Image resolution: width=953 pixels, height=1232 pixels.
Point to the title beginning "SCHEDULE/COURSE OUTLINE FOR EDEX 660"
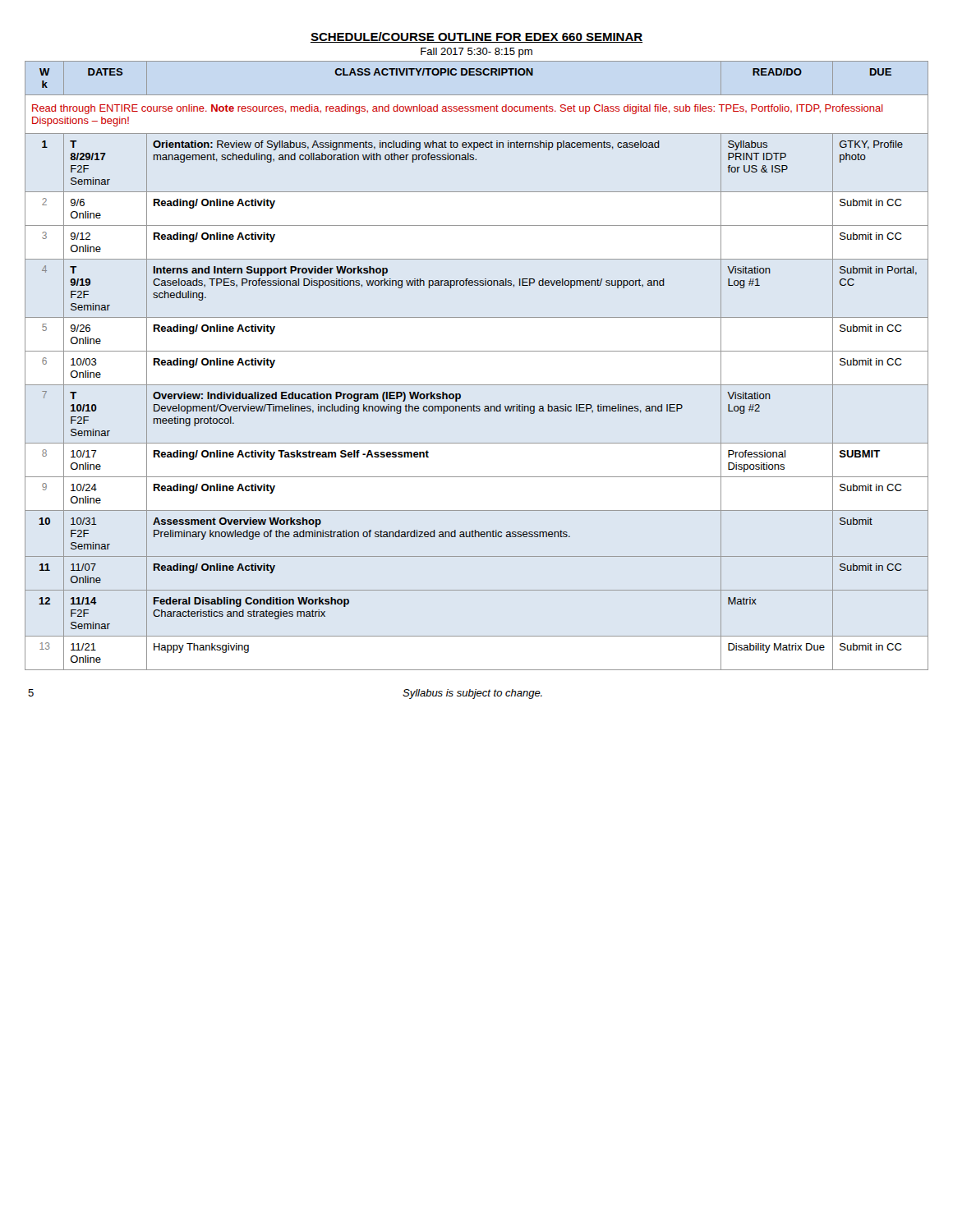click(476, 37)
